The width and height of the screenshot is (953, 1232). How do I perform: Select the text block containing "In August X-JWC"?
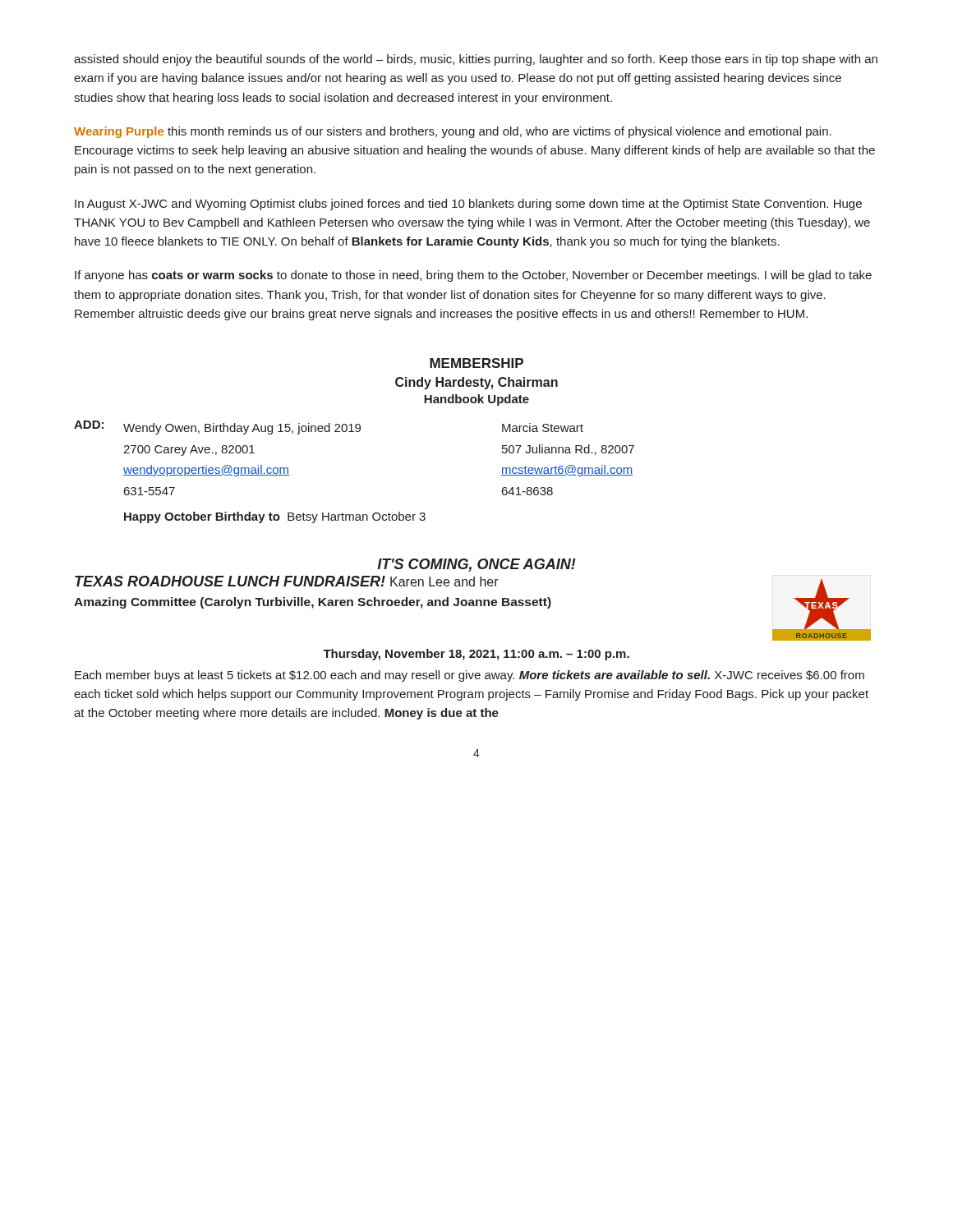pos(472,222)
